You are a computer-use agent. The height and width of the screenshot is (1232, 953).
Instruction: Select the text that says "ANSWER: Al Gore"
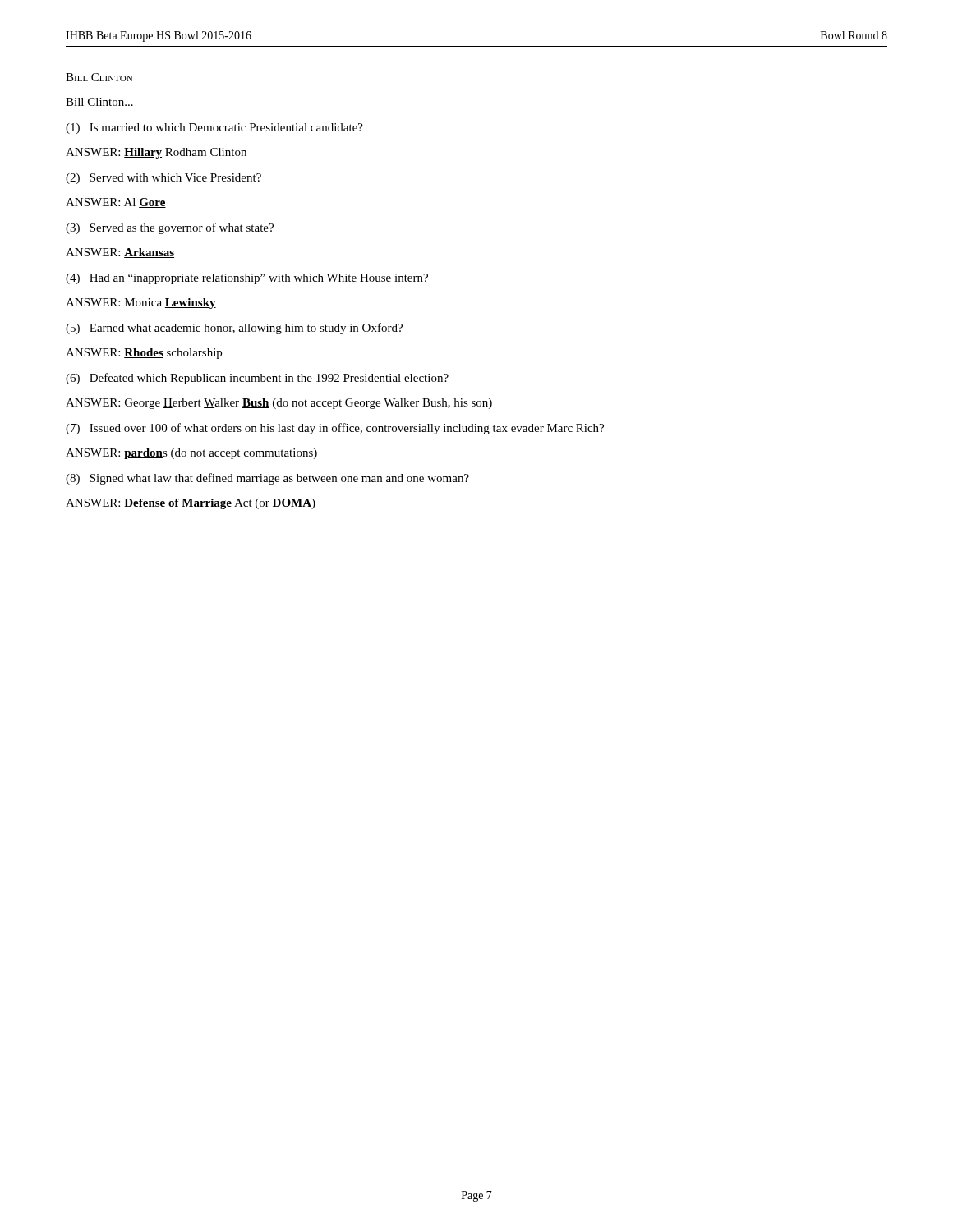click(x=116, y=202)
